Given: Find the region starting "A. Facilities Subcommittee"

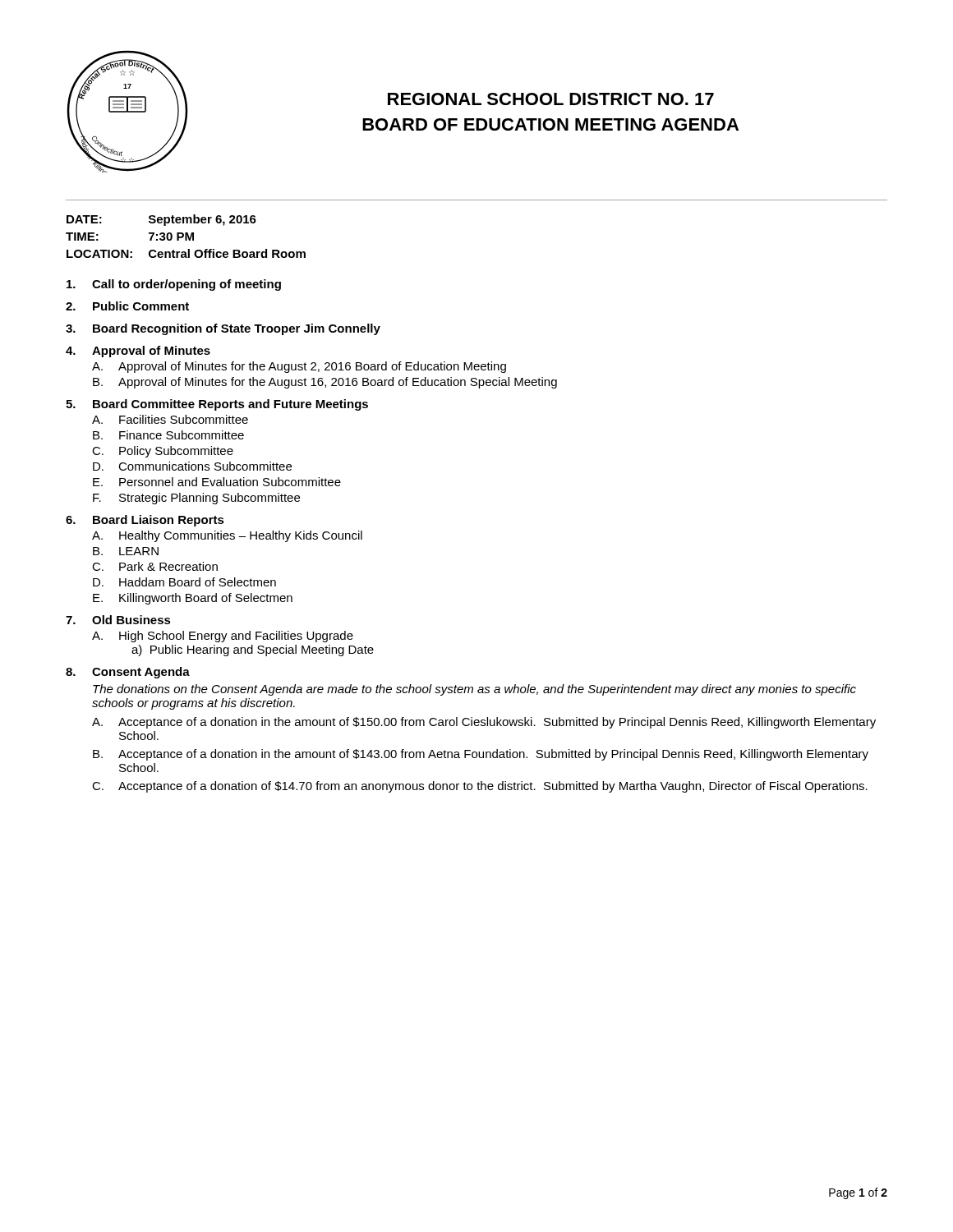Looking at the screenshot, I should point(170,419).
